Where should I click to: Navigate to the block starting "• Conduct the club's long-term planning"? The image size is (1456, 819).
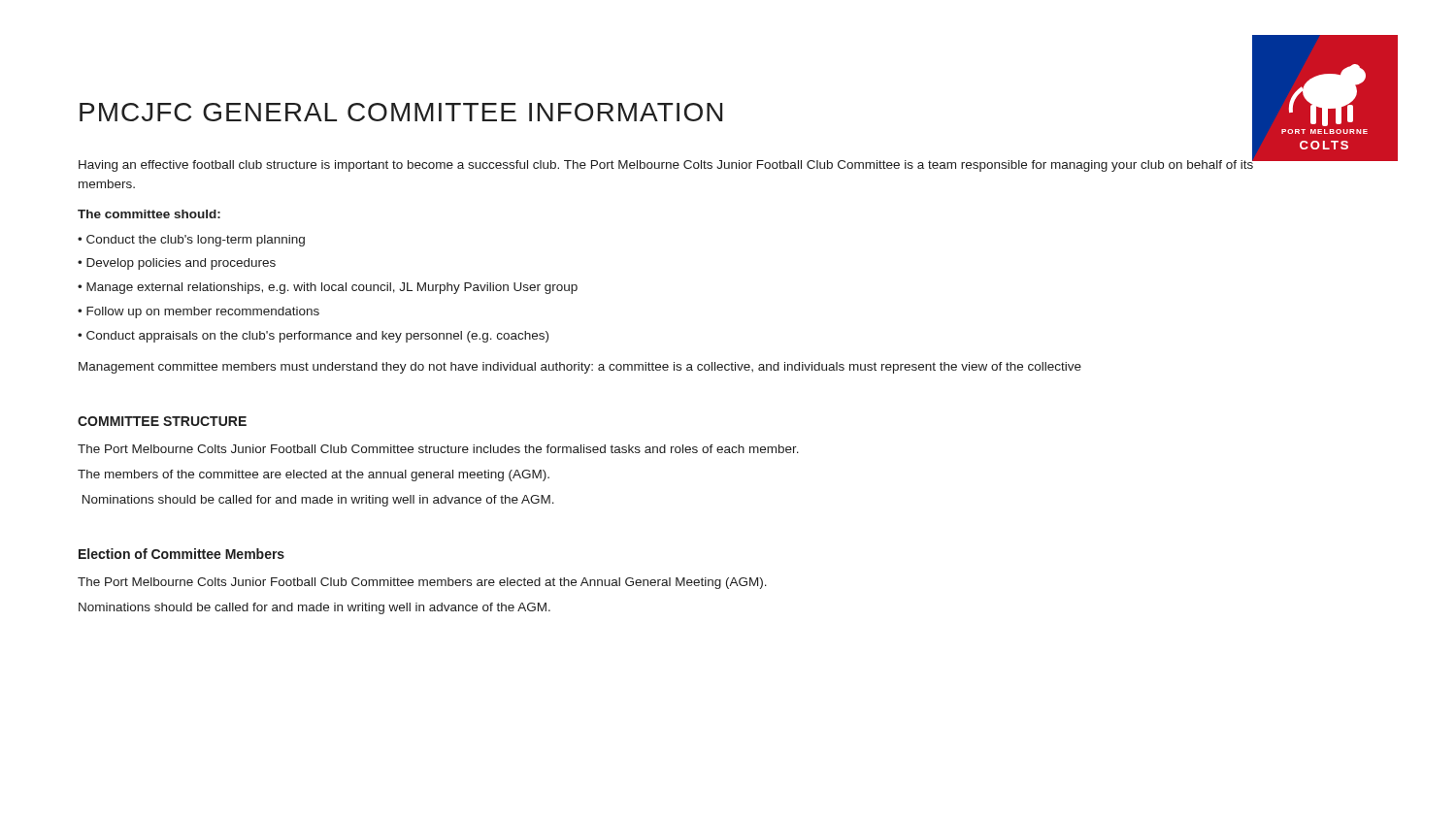pyautogui.click(x=192, y=239)
